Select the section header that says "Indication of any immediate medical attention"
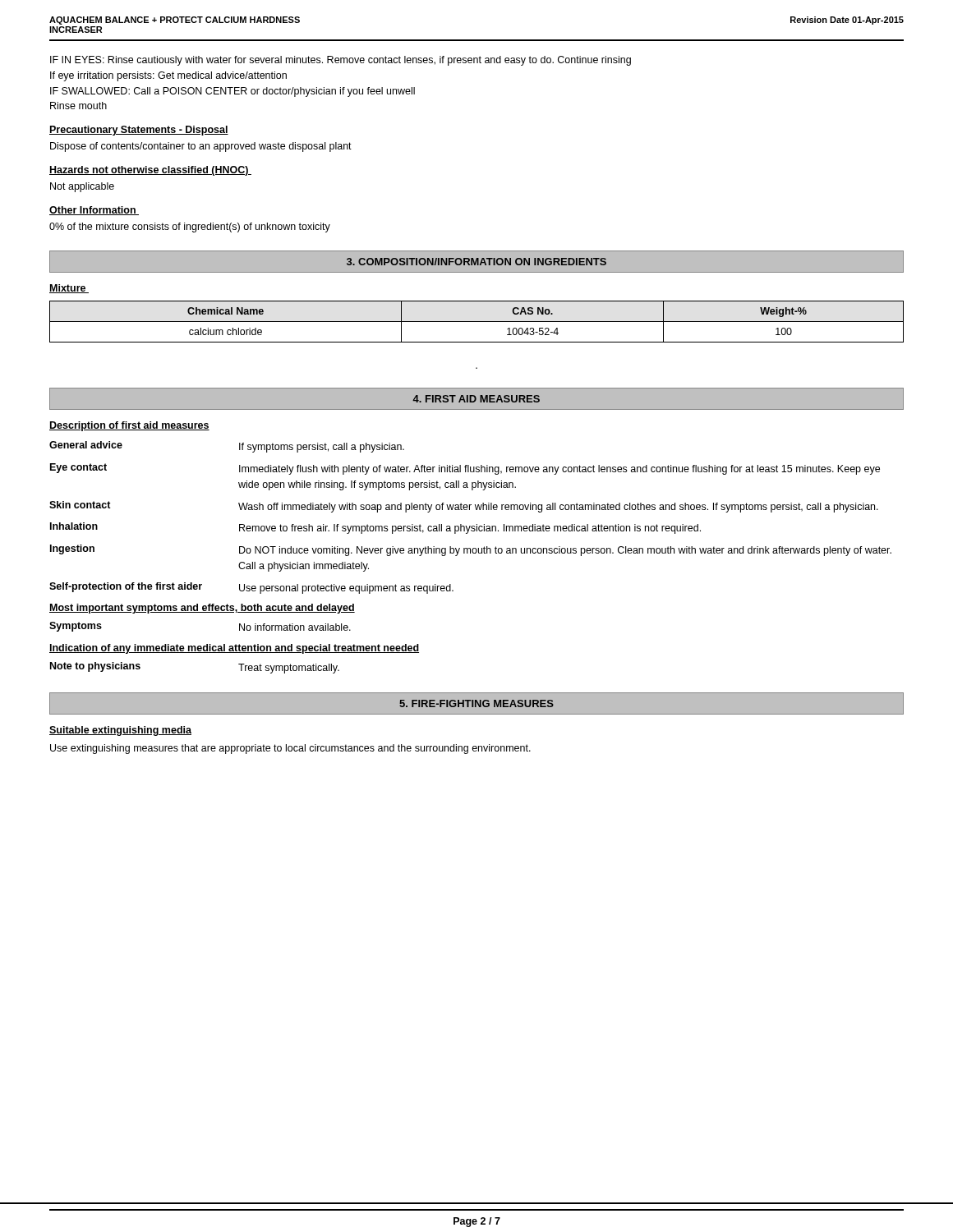Image resolution: width=953 pixels, height=1232 pixels. point(234,648)
